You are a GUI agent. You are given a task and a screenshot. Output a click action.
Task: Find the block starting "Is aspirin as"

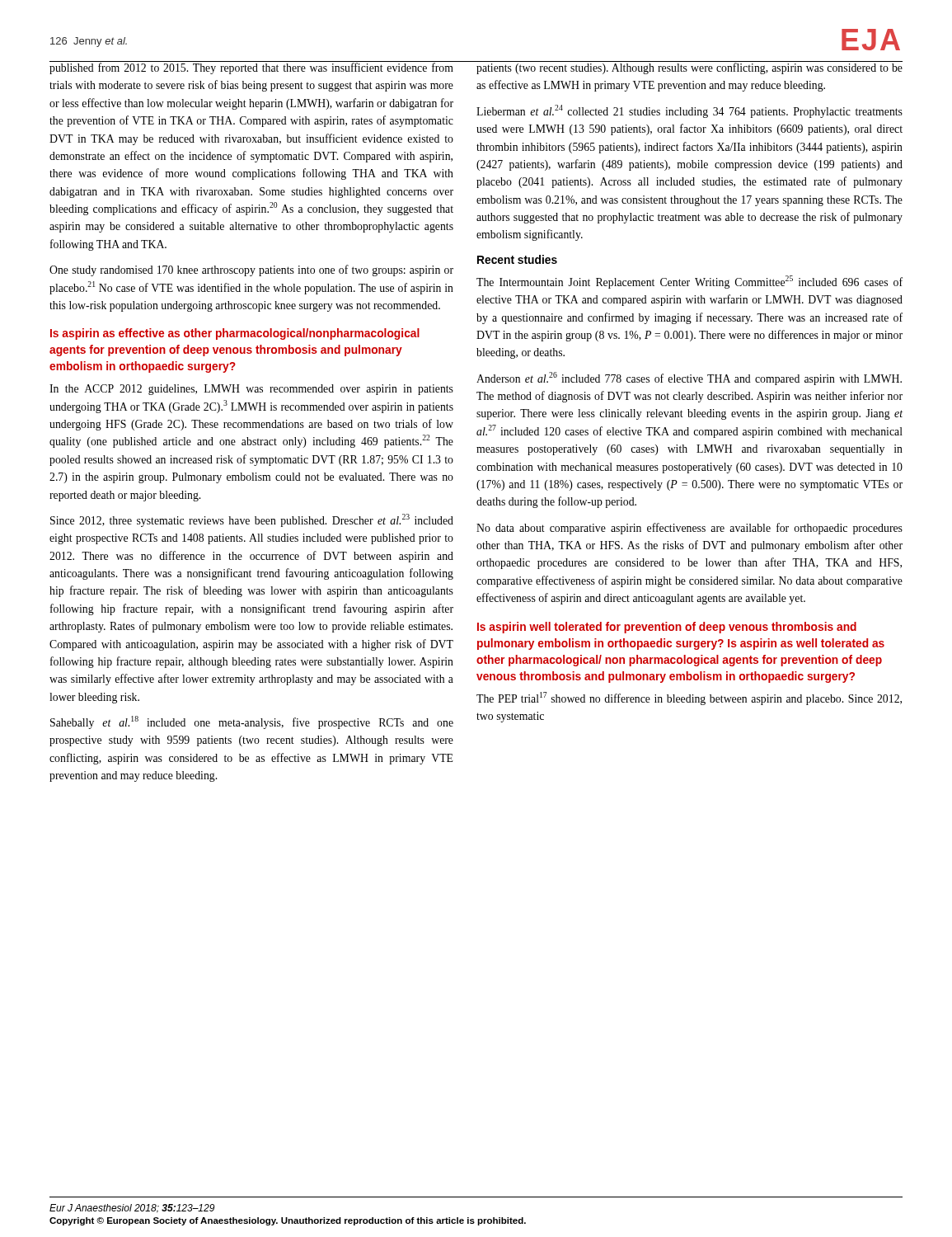235,350
